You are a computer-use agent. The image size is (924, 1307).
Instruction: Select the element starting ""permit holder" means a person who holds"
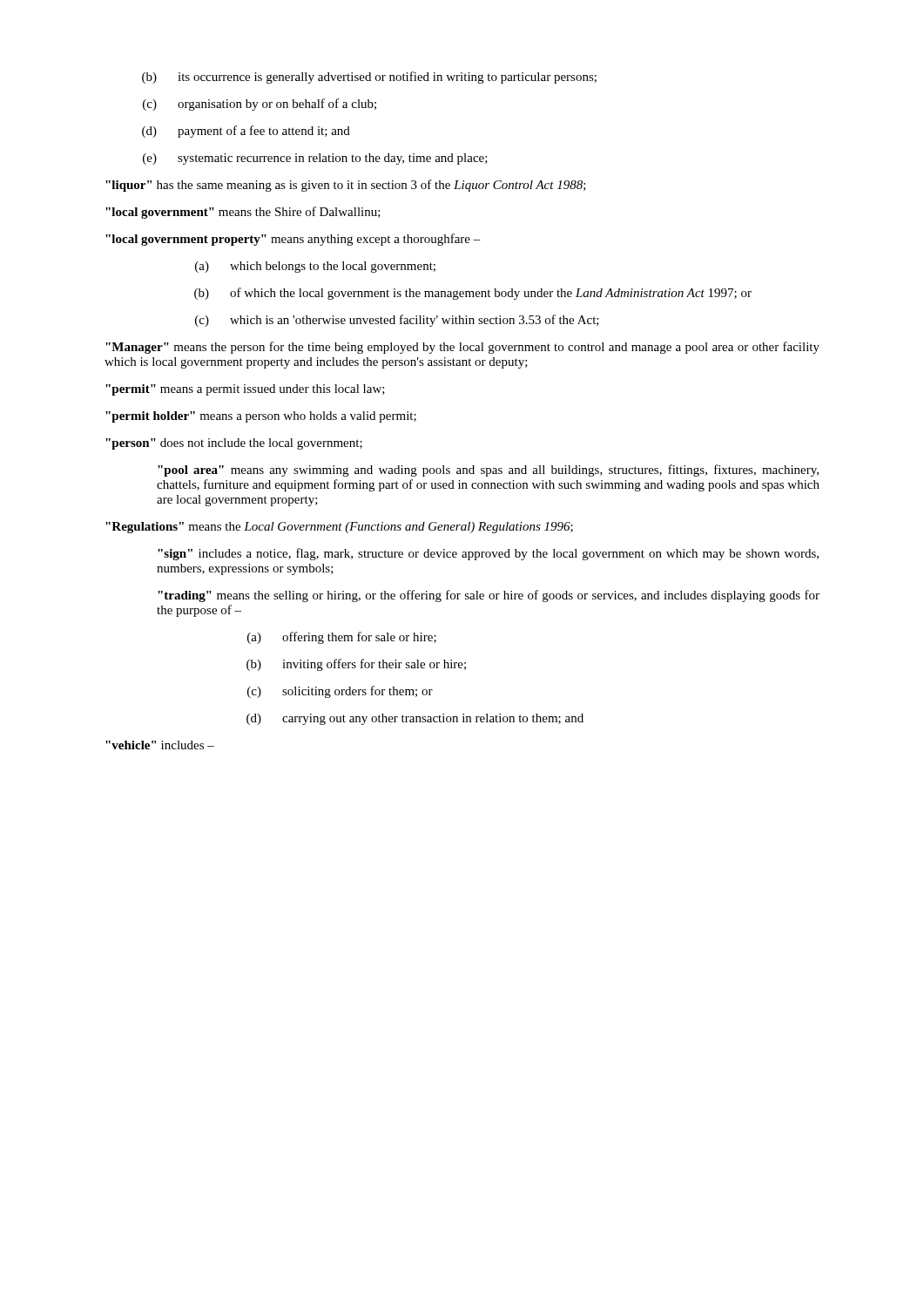point(261,416)
